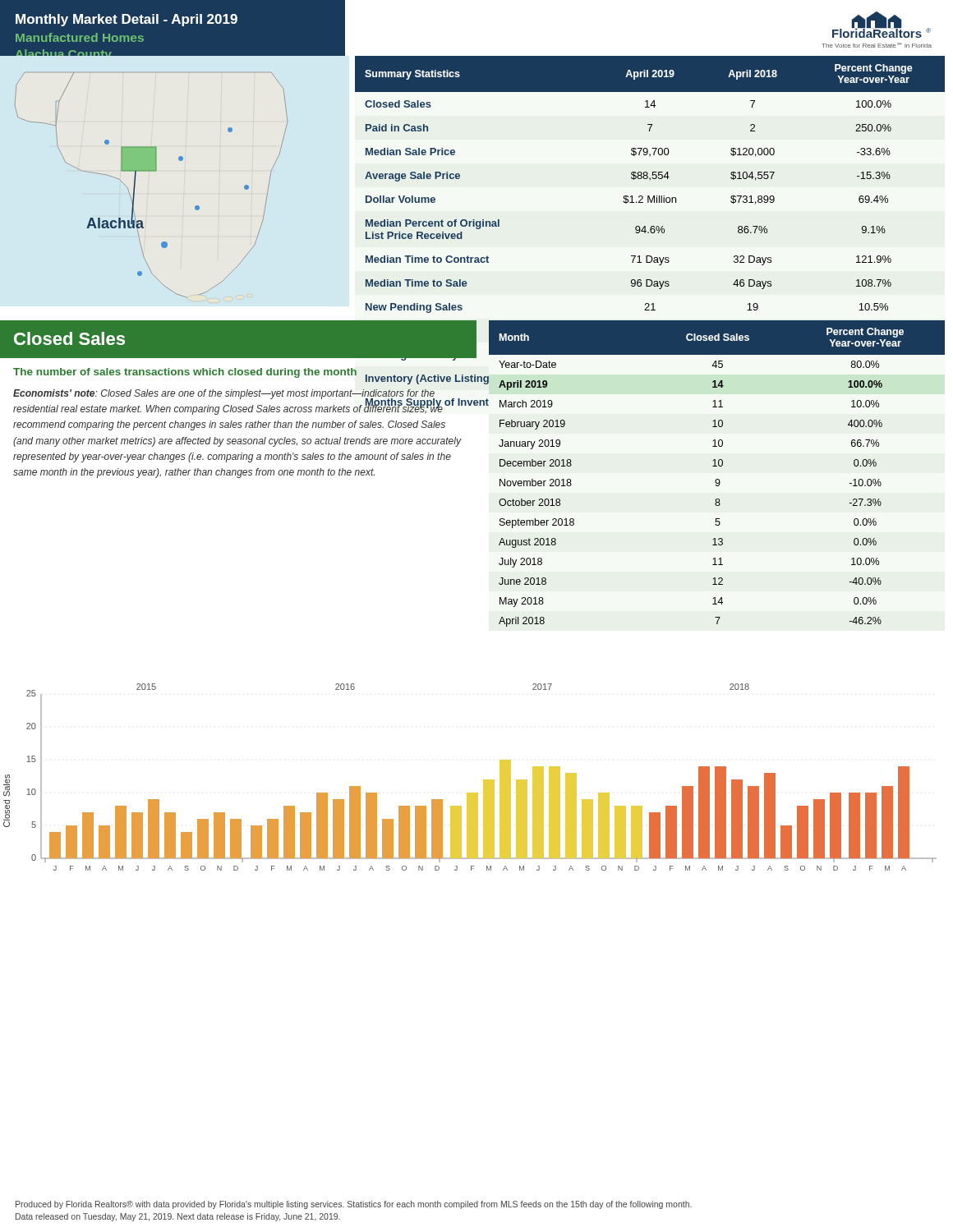Find the block on this page that starts "The number of sales transactions which closed"
The image size is (953, 1232).
[x=238, y=423]
